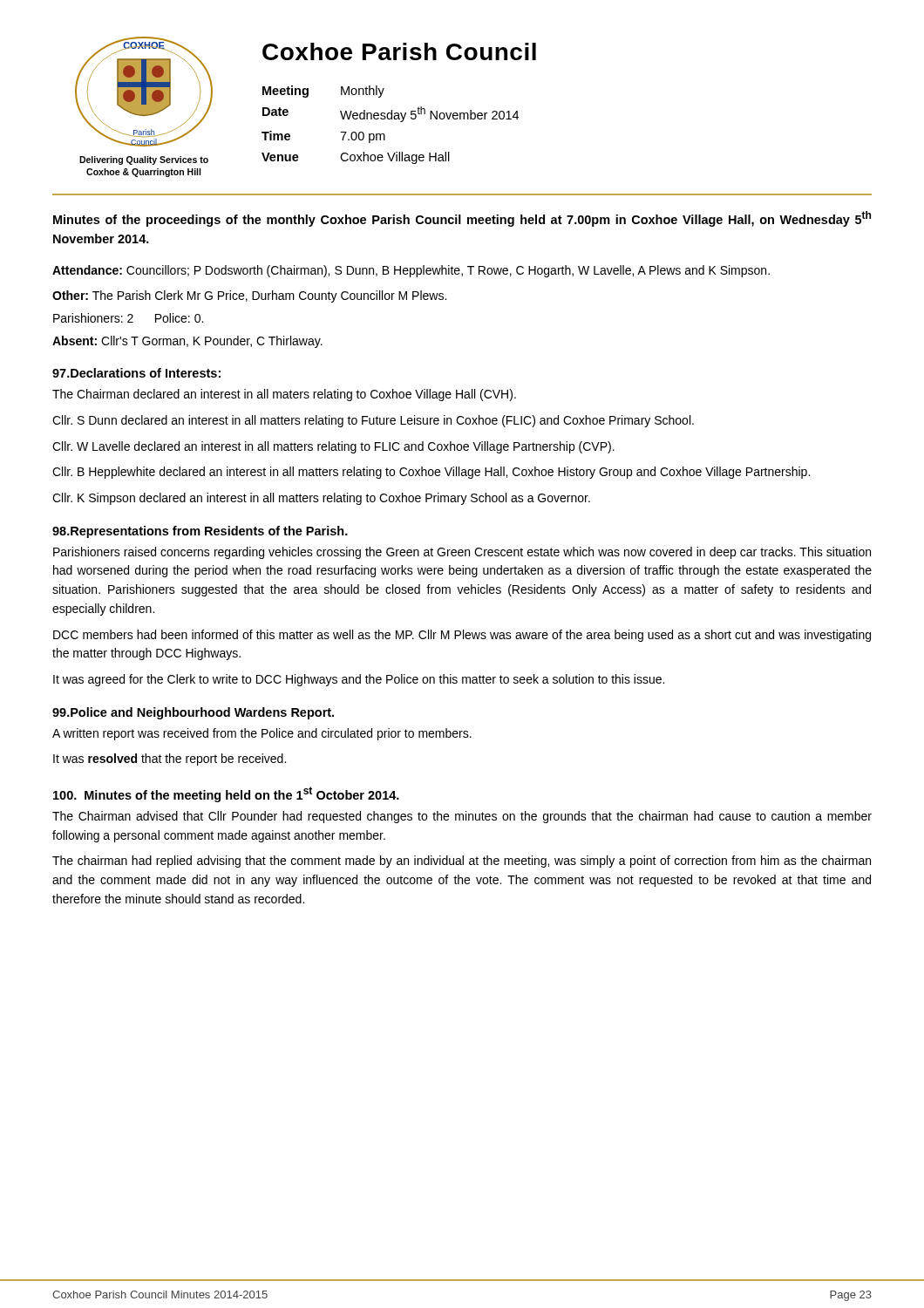The width and height of the screenshot is (924, 1308).
Task: Select the text block that says "Other: The Parish Clerk"
Action: pos(250,296)
